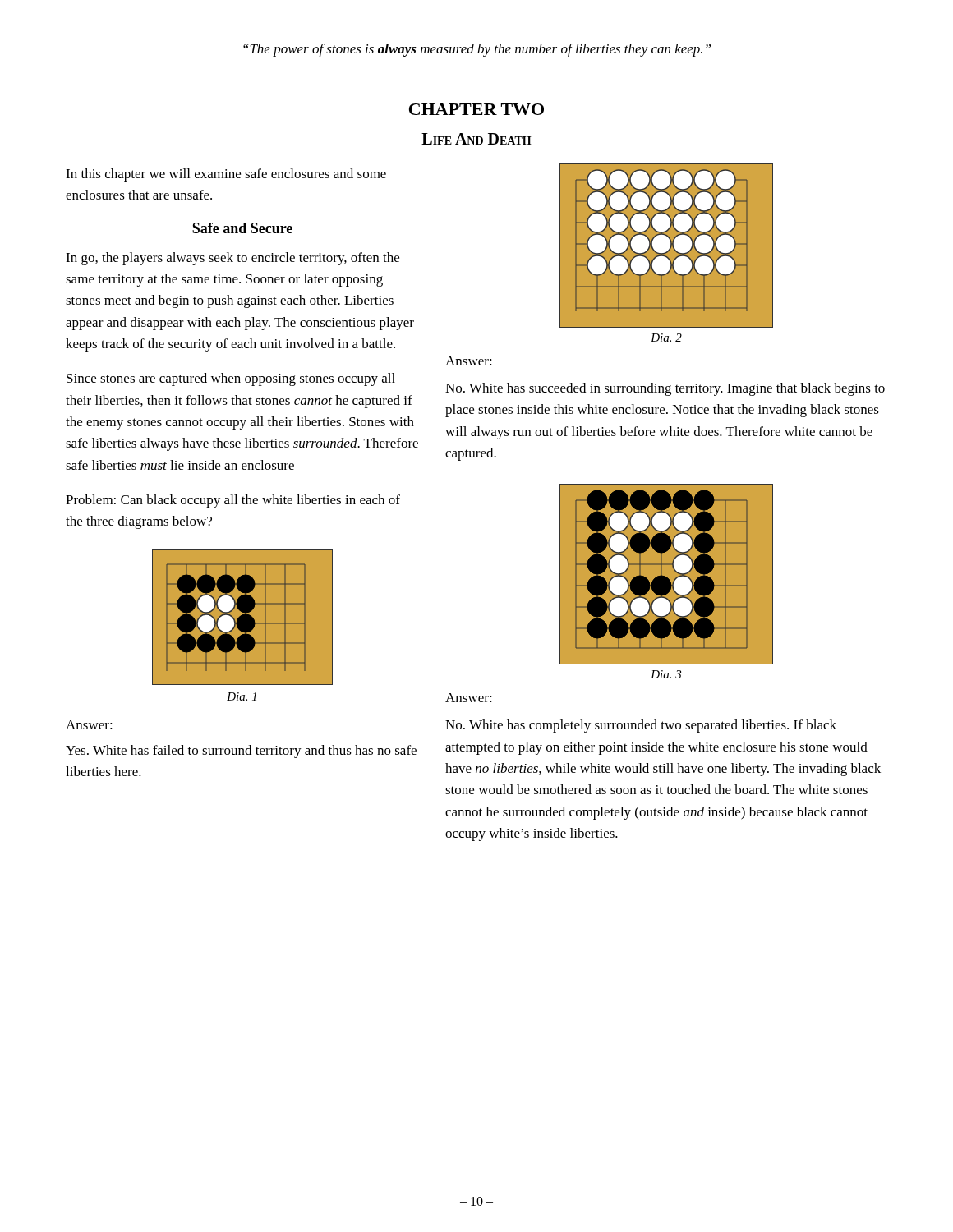Viewport: 953px width, 1232px height.
Task: Click the passage that begins "Since stones are"
Action: pyautogui.click(x=242, y=422)
